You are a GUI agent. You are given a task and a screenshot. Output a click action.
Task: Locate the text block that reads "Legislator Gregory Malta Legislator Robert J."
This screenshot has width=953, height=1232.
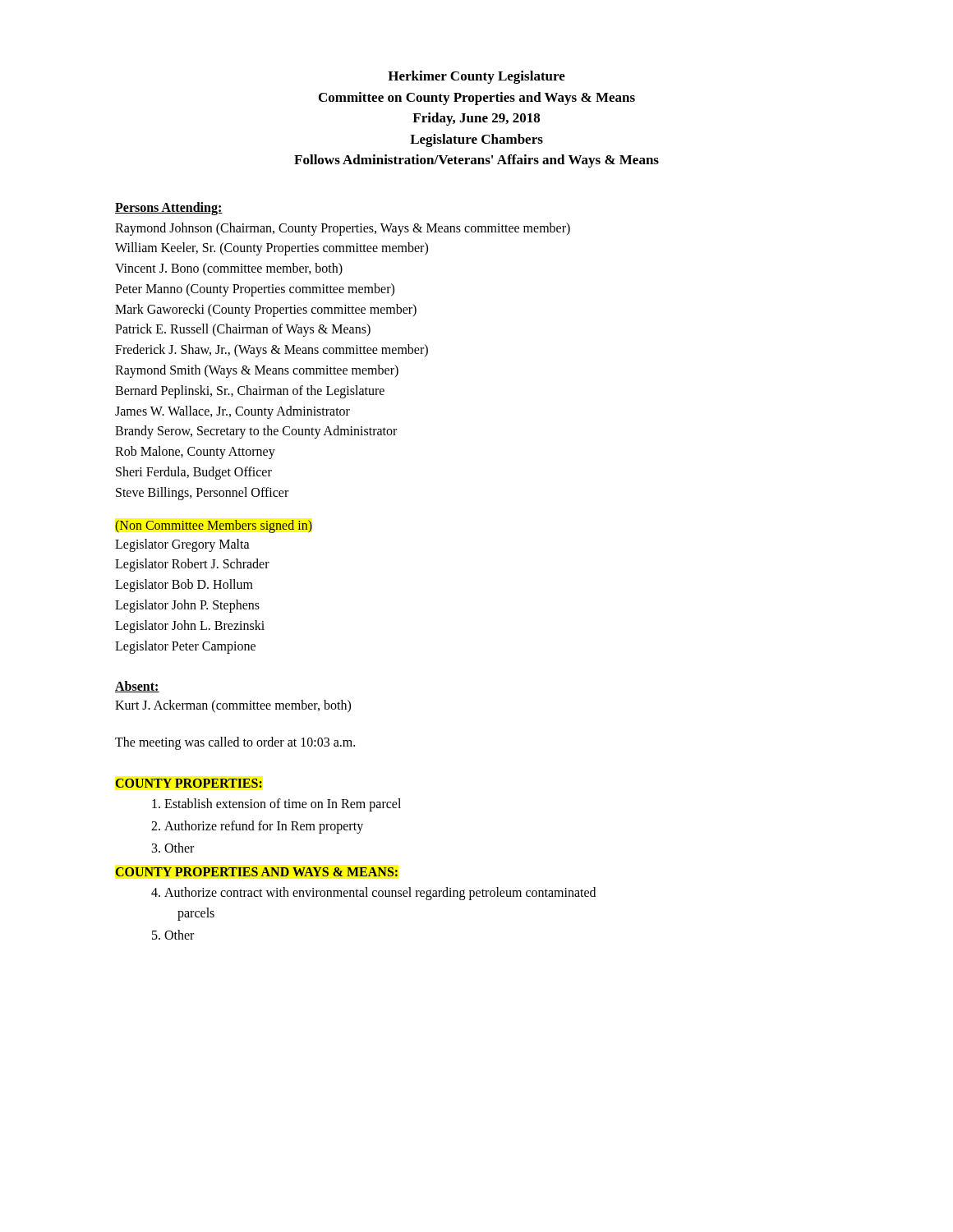[x=182, y=545]
